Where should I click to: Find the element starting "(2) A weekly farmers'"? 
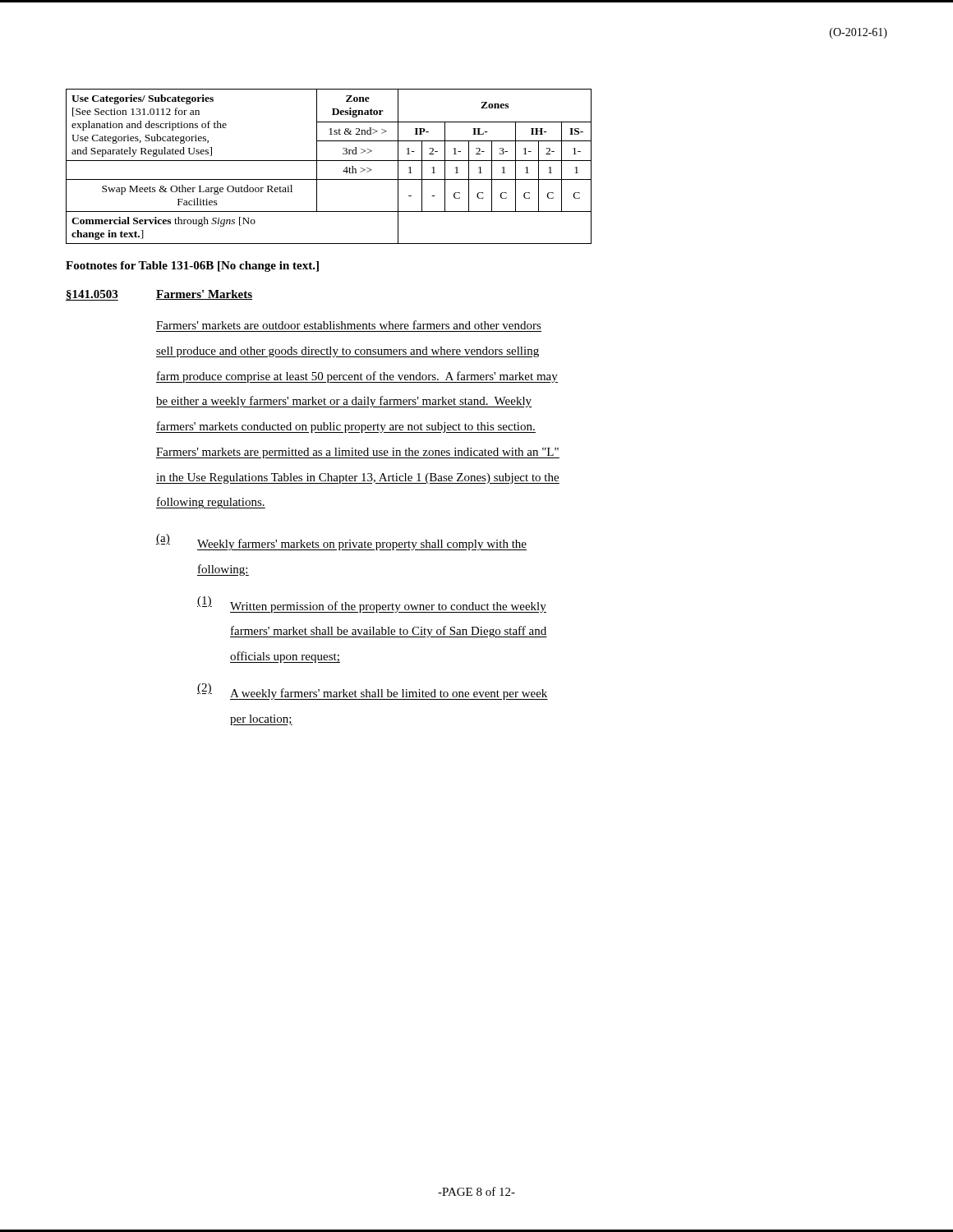tap(372, 706)
